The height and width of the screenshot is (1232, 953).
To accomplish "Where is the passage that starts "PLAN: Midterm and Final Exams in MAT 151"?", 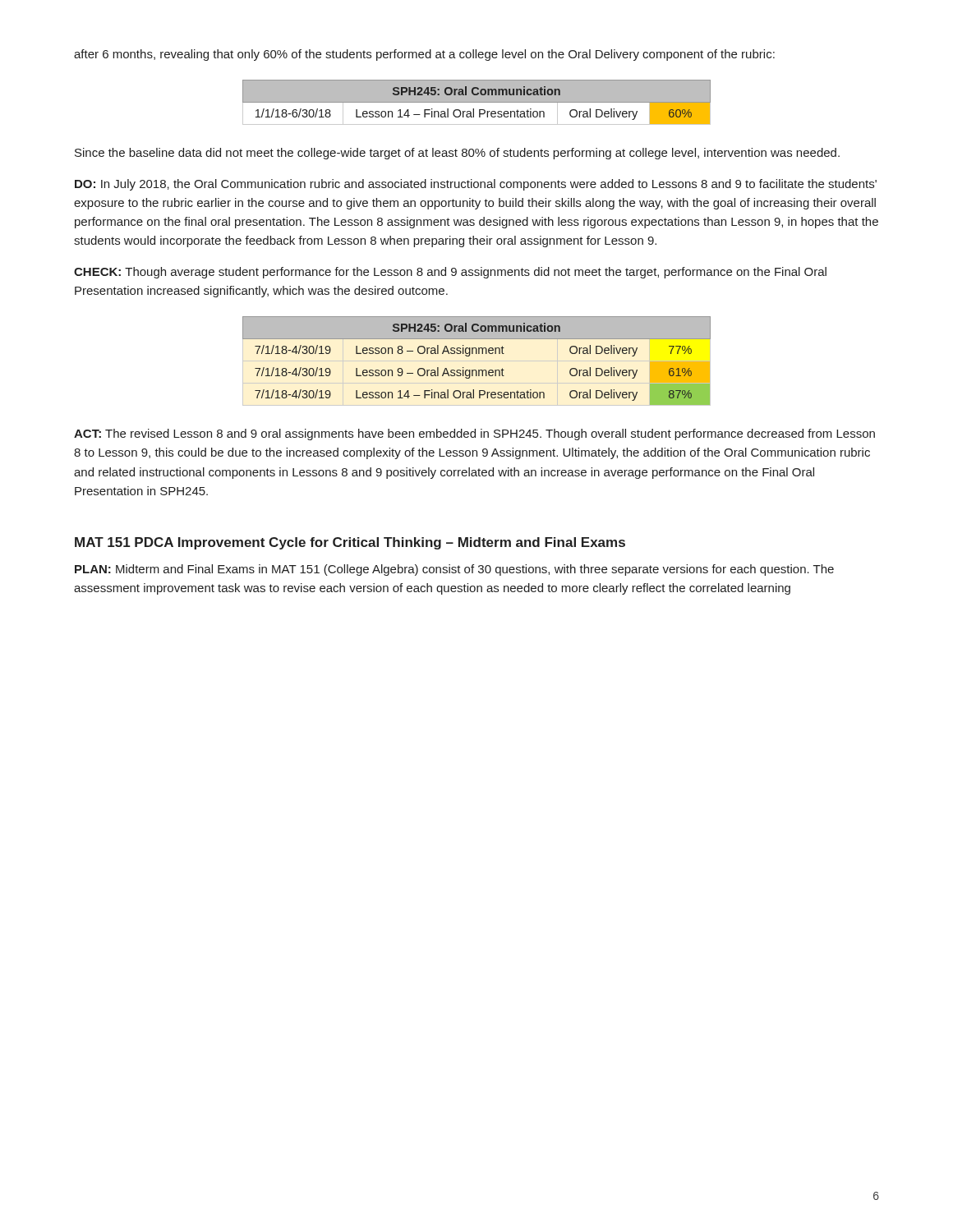I will [454, 578].
